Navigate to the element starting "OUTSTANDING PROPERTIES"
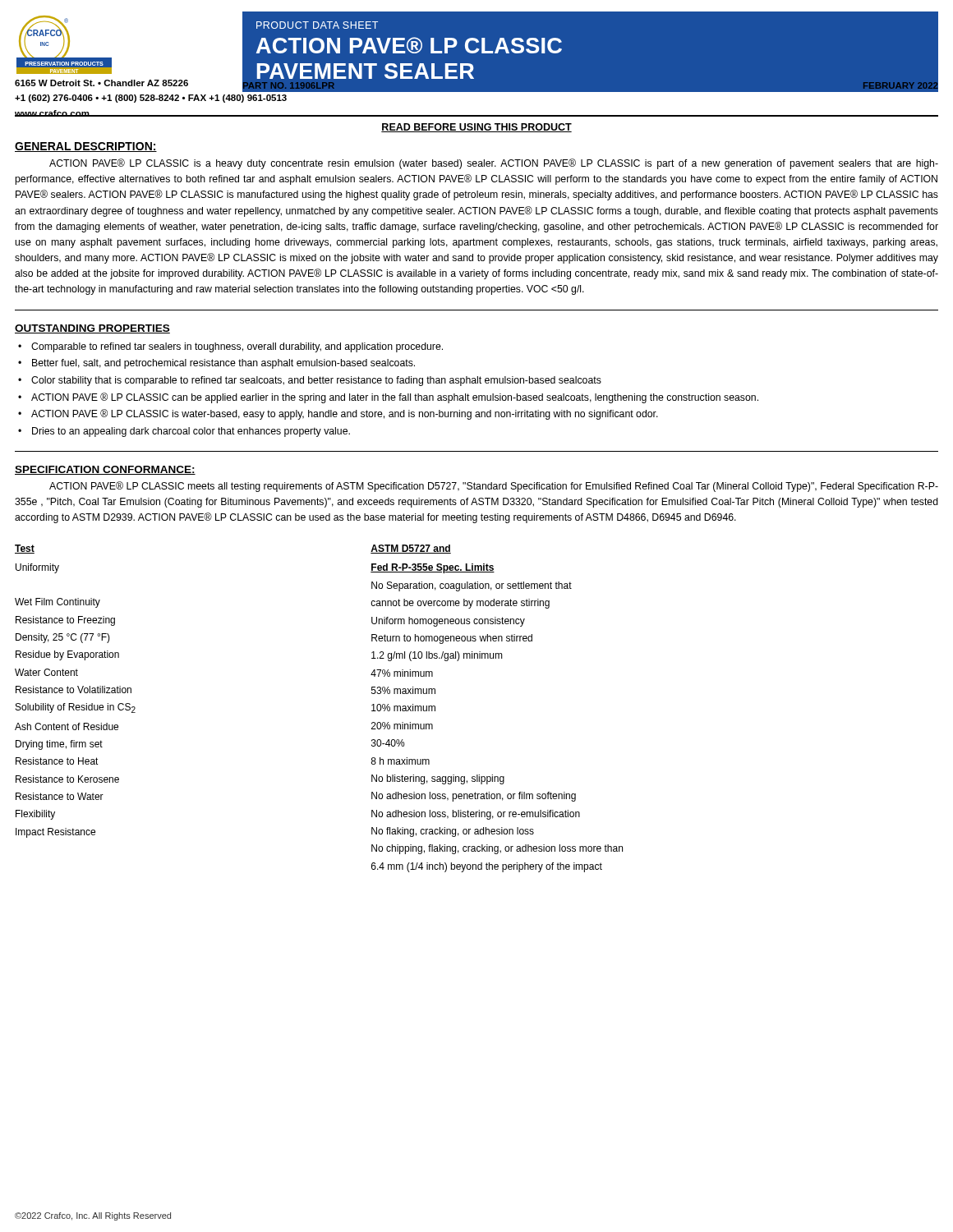This screenshot has width=953, height=1232. (92, 328)
